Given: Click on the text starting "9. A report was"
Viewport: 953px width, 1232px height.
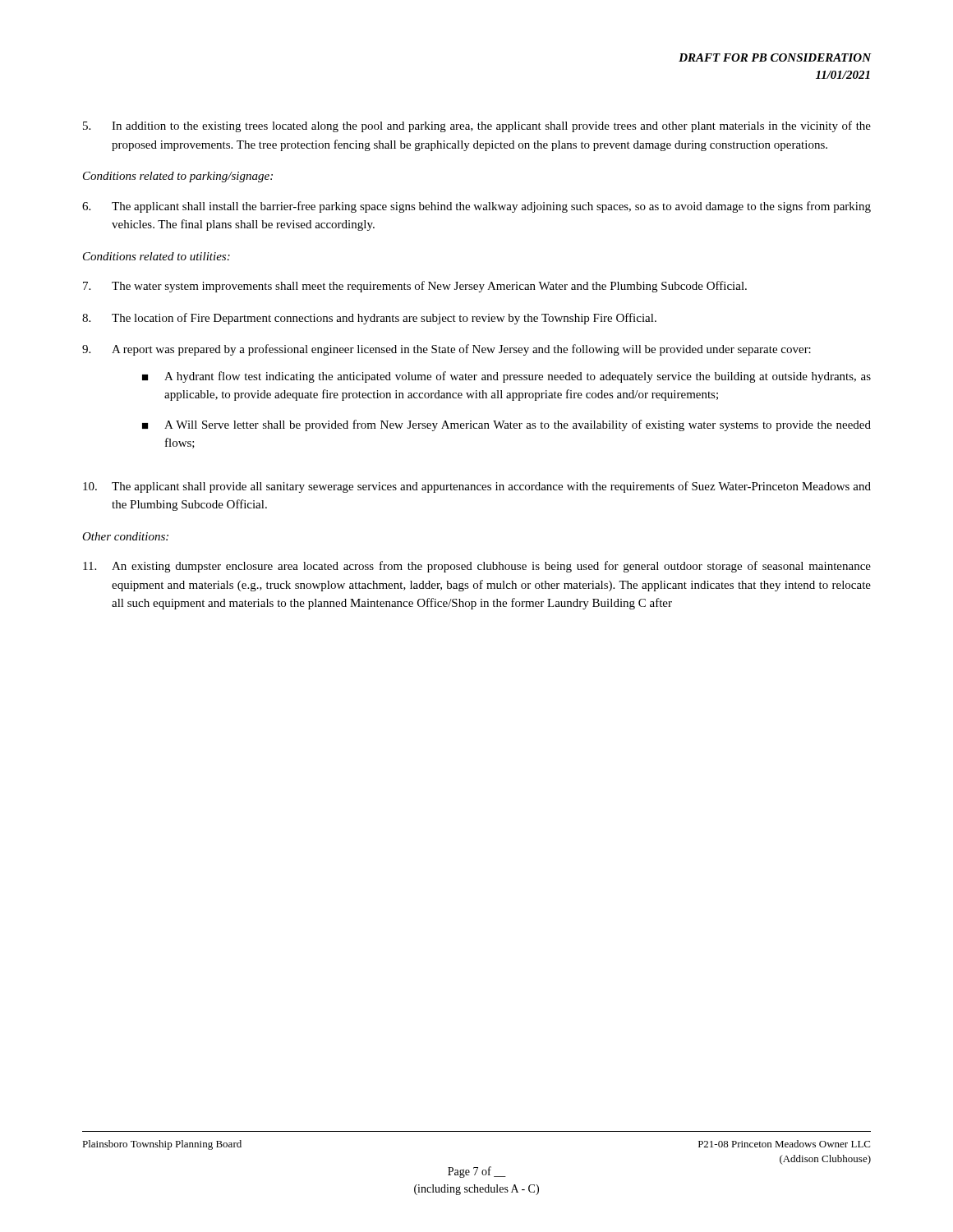Looking at the screenshot, I should tap(476, 402).
